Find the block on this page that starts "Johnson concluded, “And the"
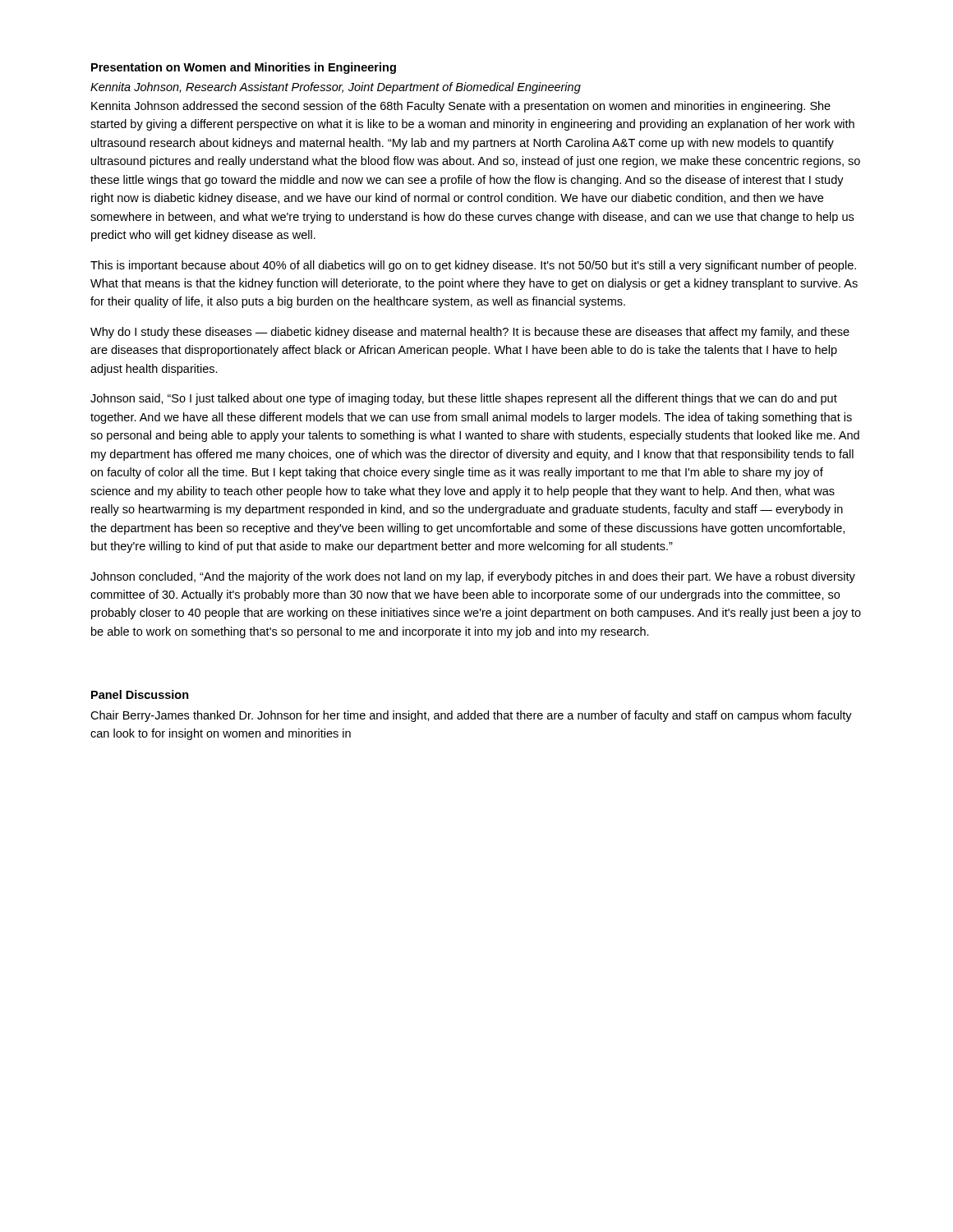Screen dimensions: 1232x953 [476, 604]
